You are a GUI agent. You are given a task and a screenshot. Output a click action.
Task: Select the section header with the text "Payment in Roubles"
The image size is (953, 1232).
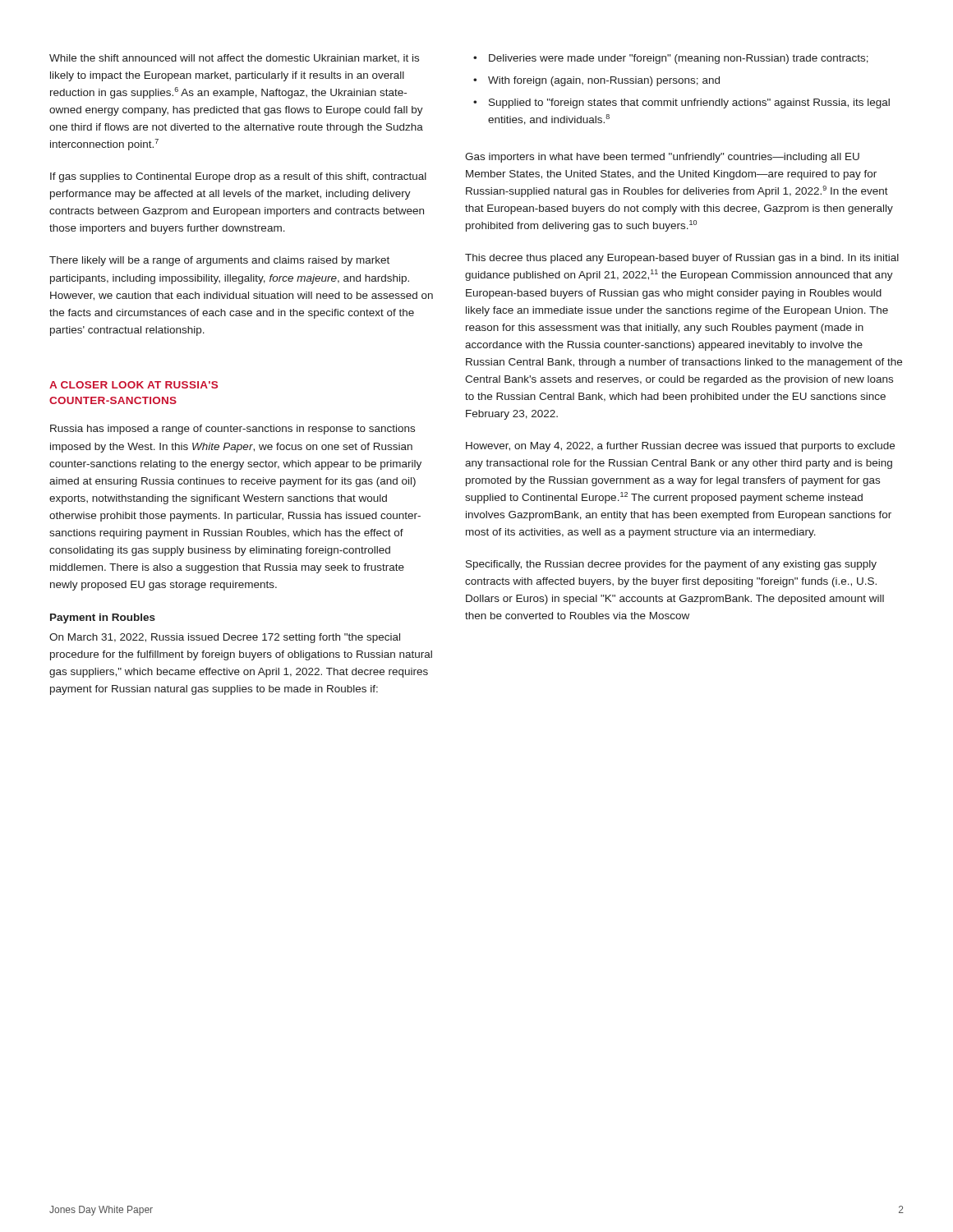click(102, 617)
